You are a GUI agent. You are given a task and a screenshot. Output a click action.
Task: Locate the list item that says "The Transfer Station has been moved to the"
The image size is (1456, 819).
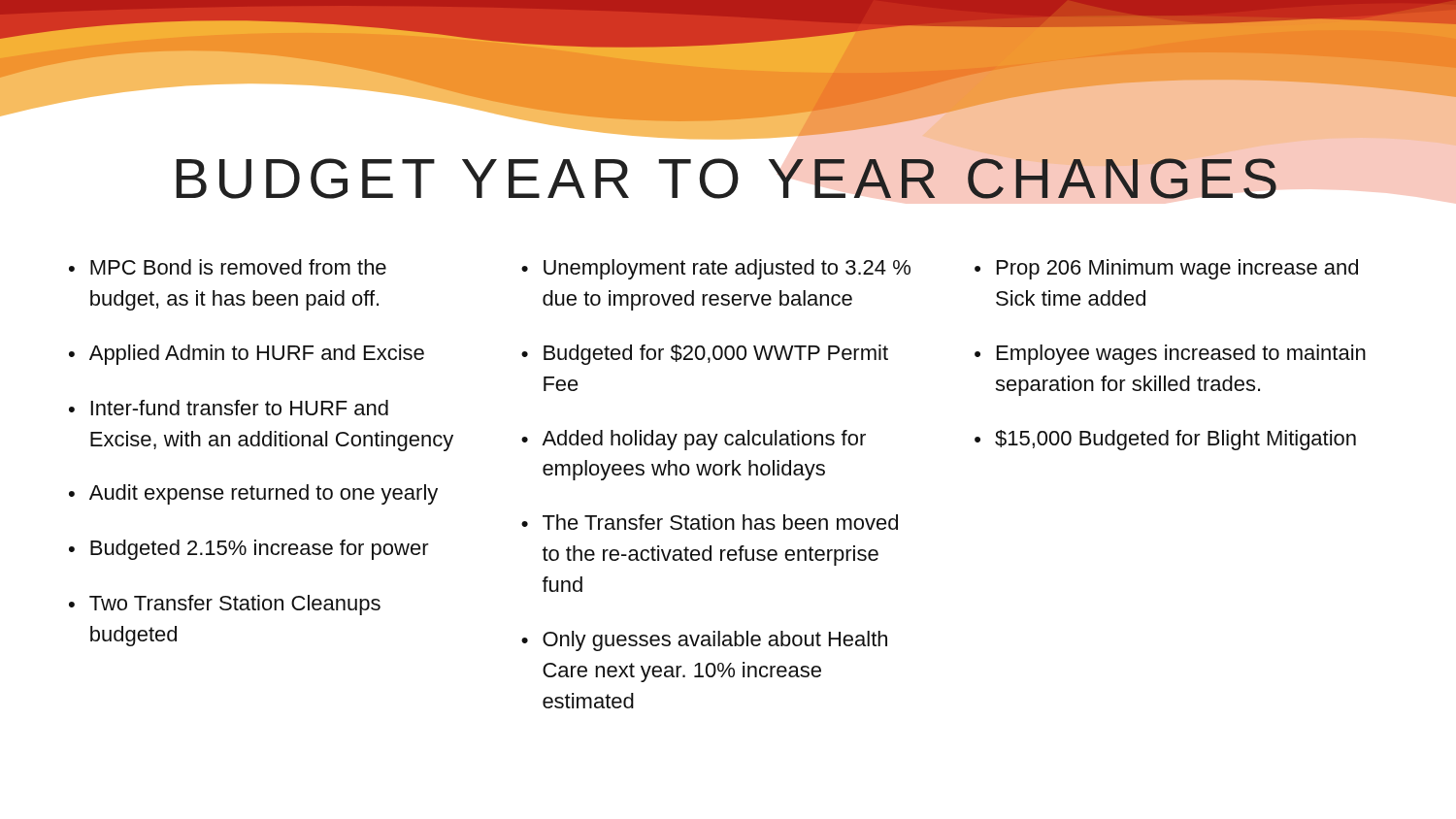(x=721, y=554)
